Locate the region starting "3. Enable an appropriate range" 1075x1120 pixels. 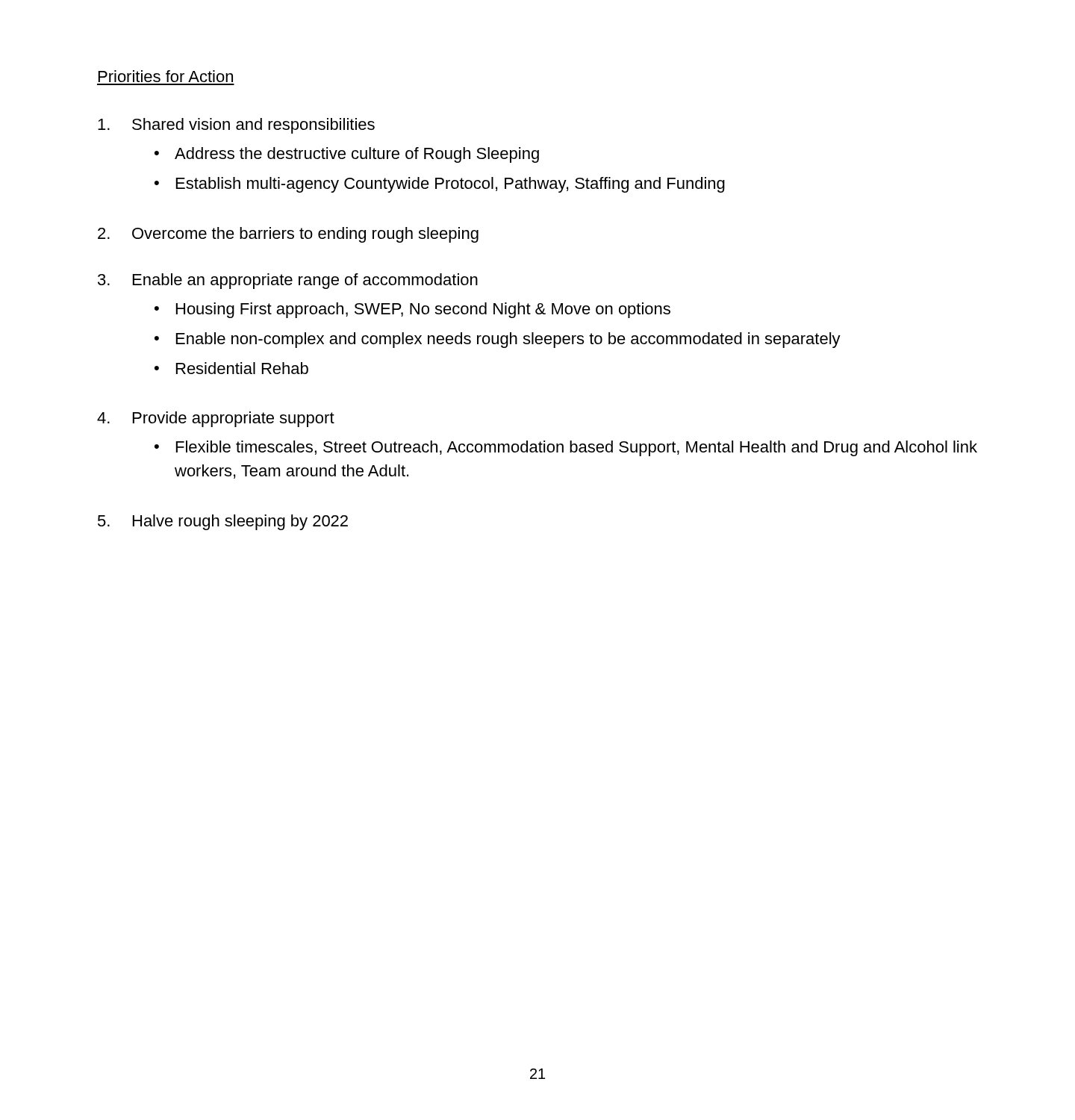(x=538, y=328)
